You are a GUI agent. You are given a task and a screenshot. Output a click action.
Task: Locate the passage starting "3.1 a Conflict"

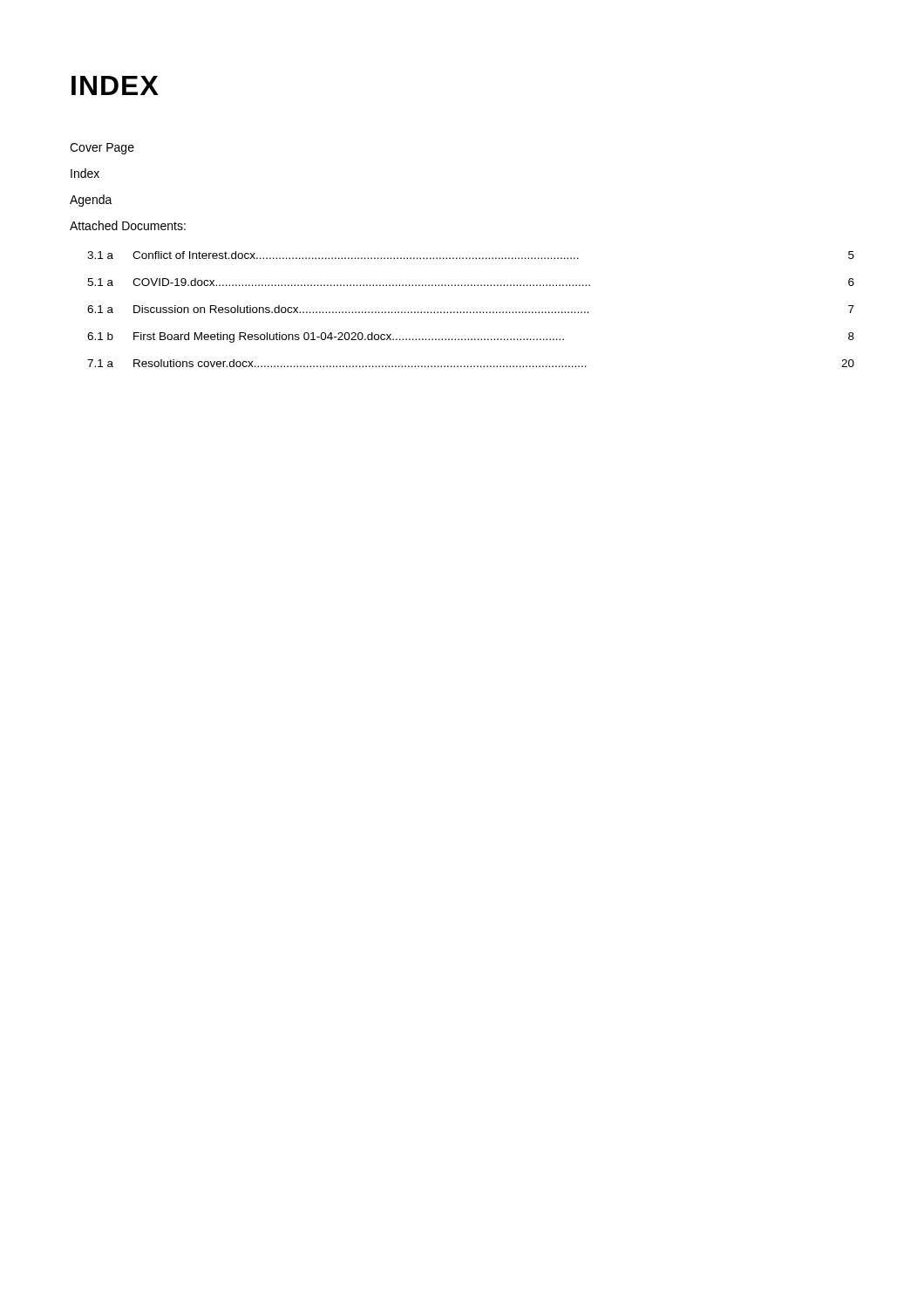(x=471, y=255)
